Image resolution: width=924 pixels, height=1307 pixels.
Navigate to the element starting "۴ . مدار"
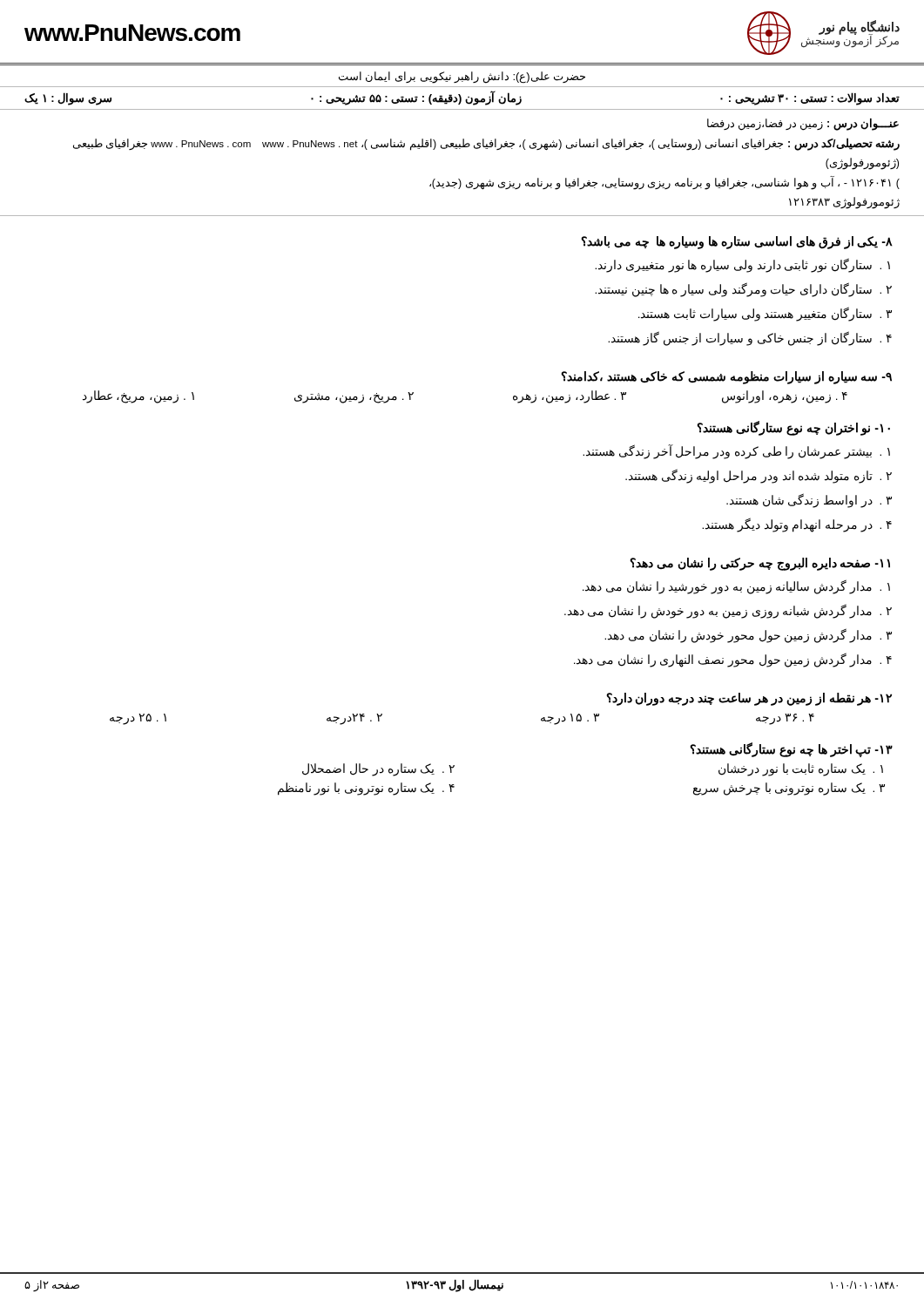pos(733,660)
